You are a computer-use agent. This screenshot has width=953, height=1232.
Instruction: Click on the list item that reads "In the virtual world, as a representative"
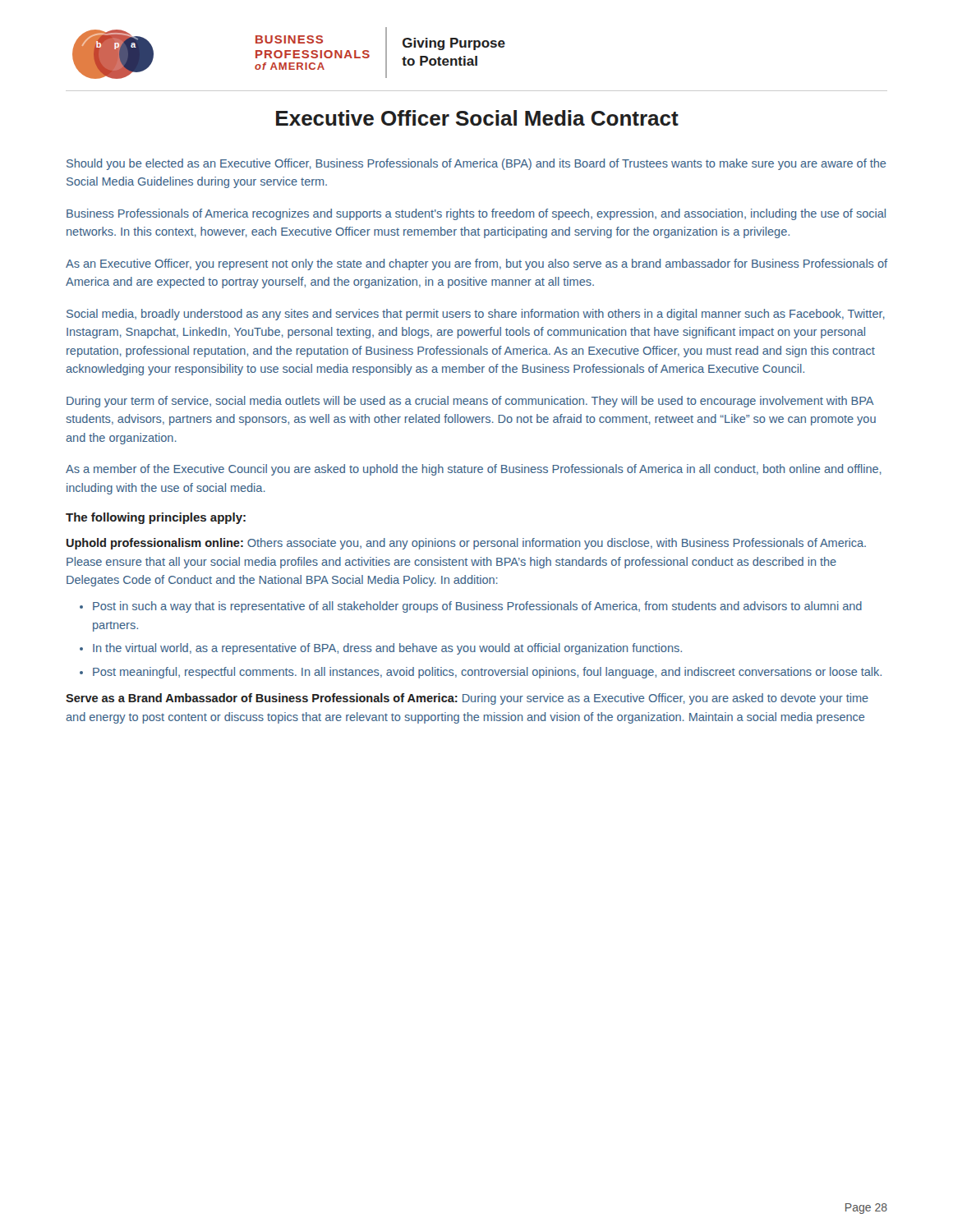[x=387, y=648]
